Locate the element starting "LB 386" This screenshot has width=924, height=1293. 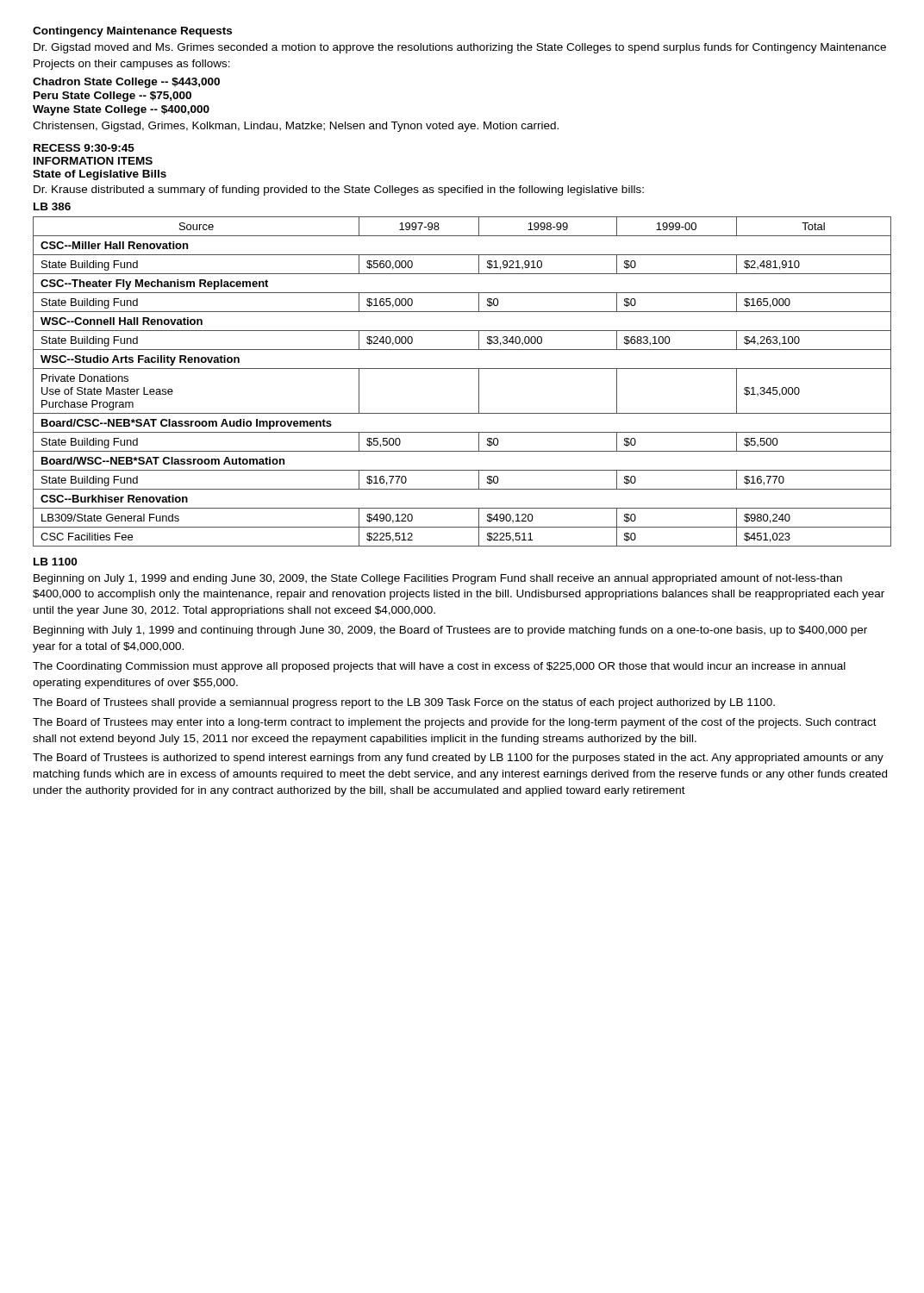(52, 206)
